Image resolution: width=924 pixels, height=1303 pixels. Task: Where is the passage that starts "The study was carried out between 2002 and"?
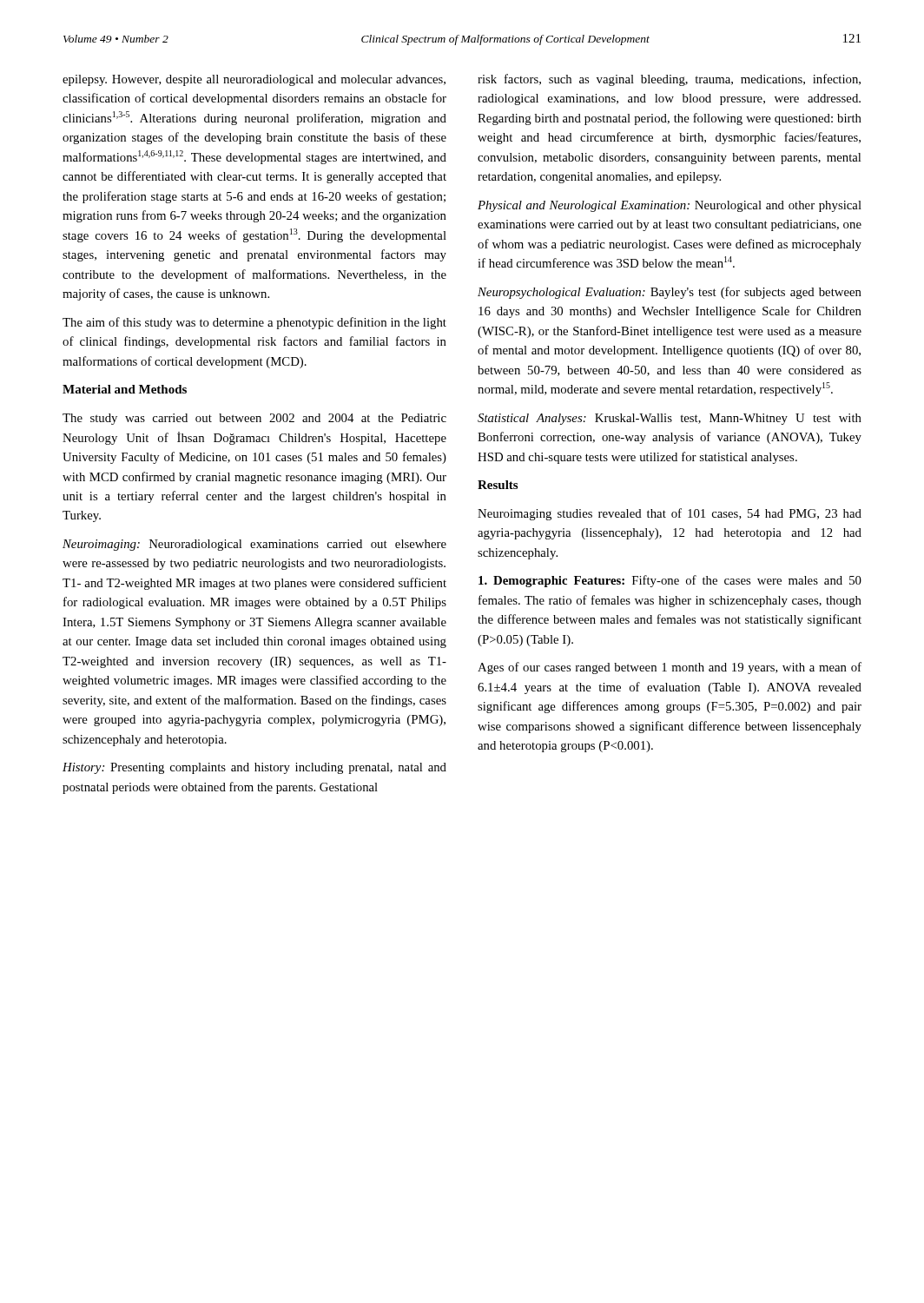254,467
